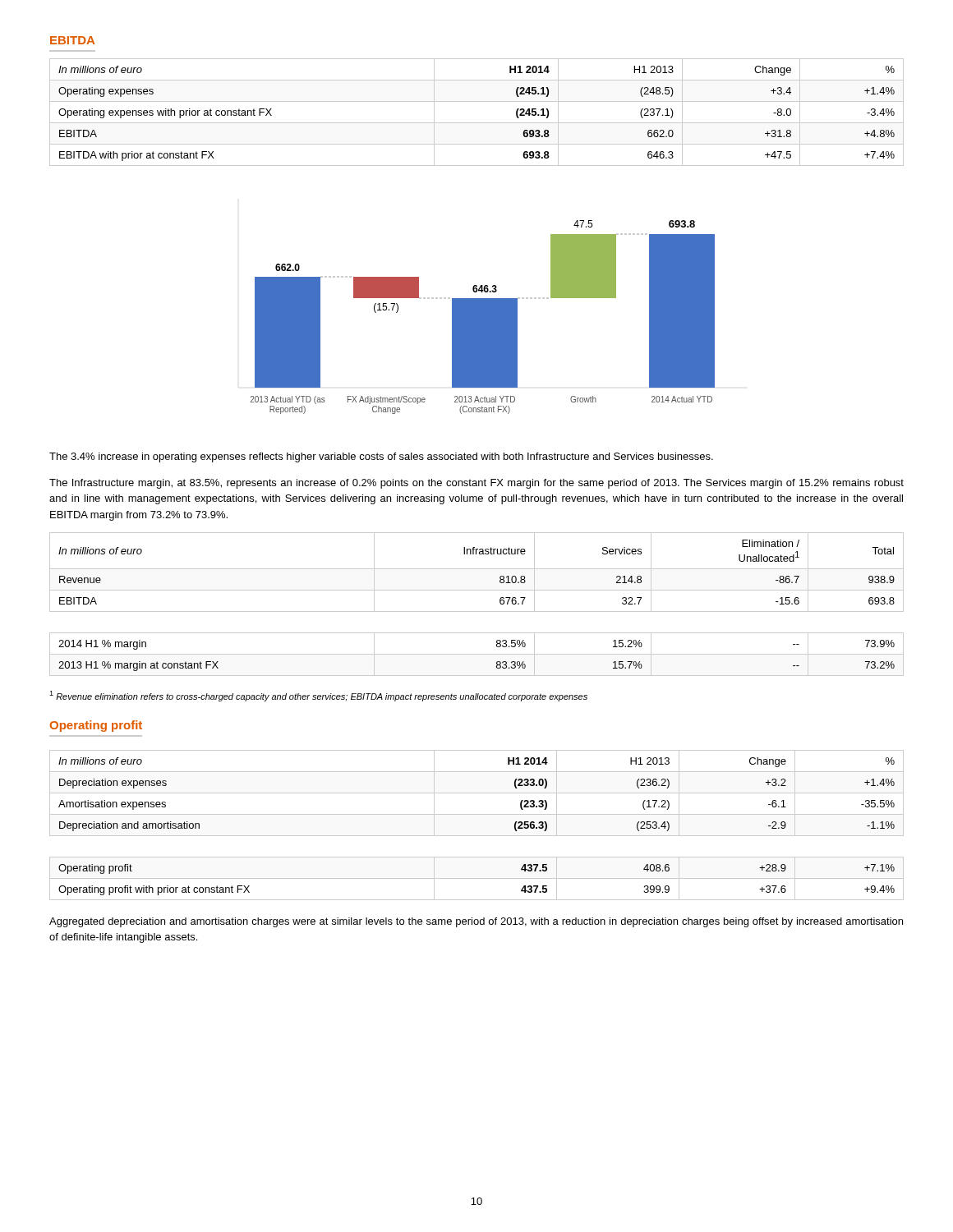
Task: Click where it says "Operating profit"
Action: [96, 725]
